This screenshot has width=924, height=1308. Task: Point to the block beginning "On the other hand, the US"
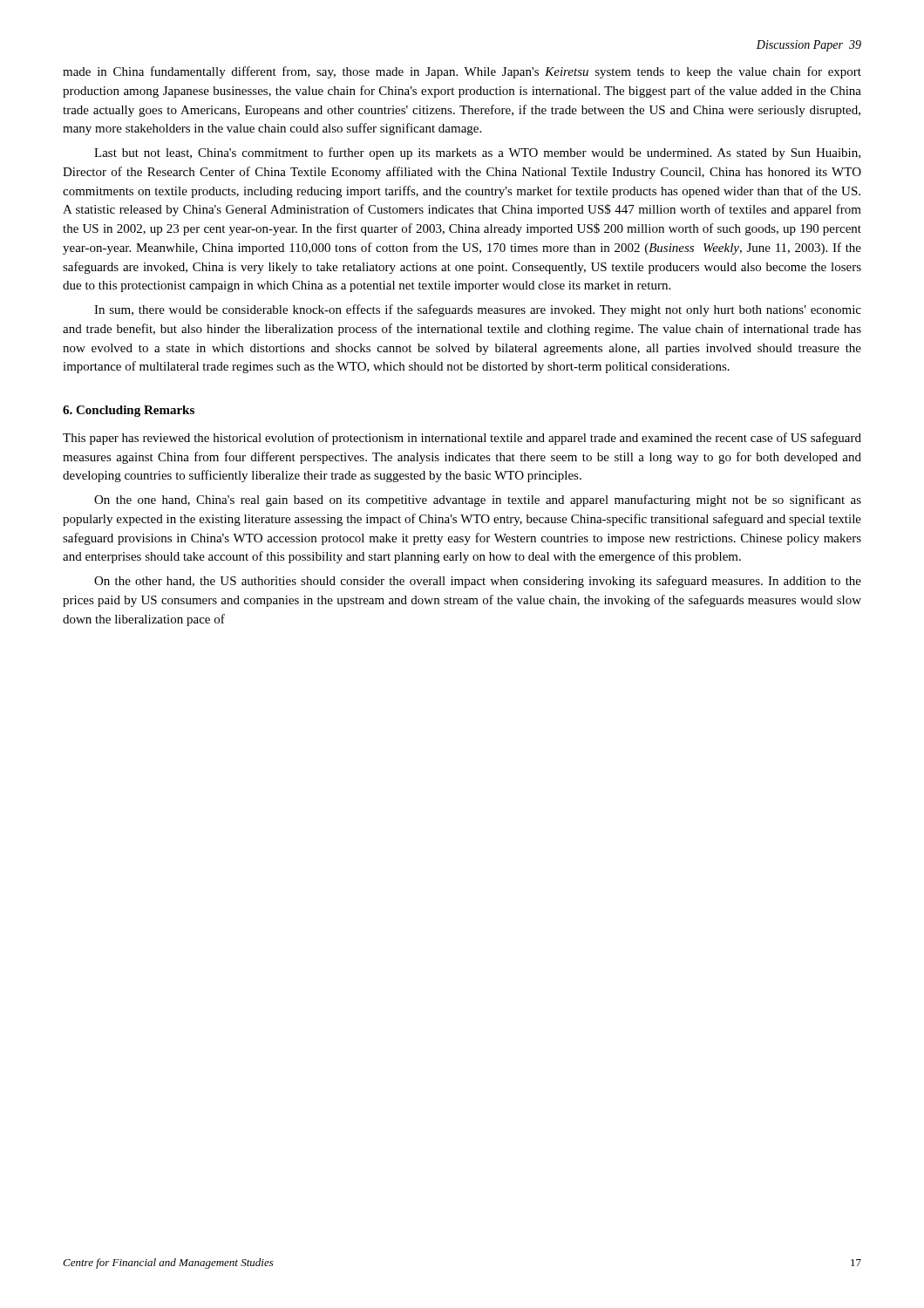[x=462, y=600]
